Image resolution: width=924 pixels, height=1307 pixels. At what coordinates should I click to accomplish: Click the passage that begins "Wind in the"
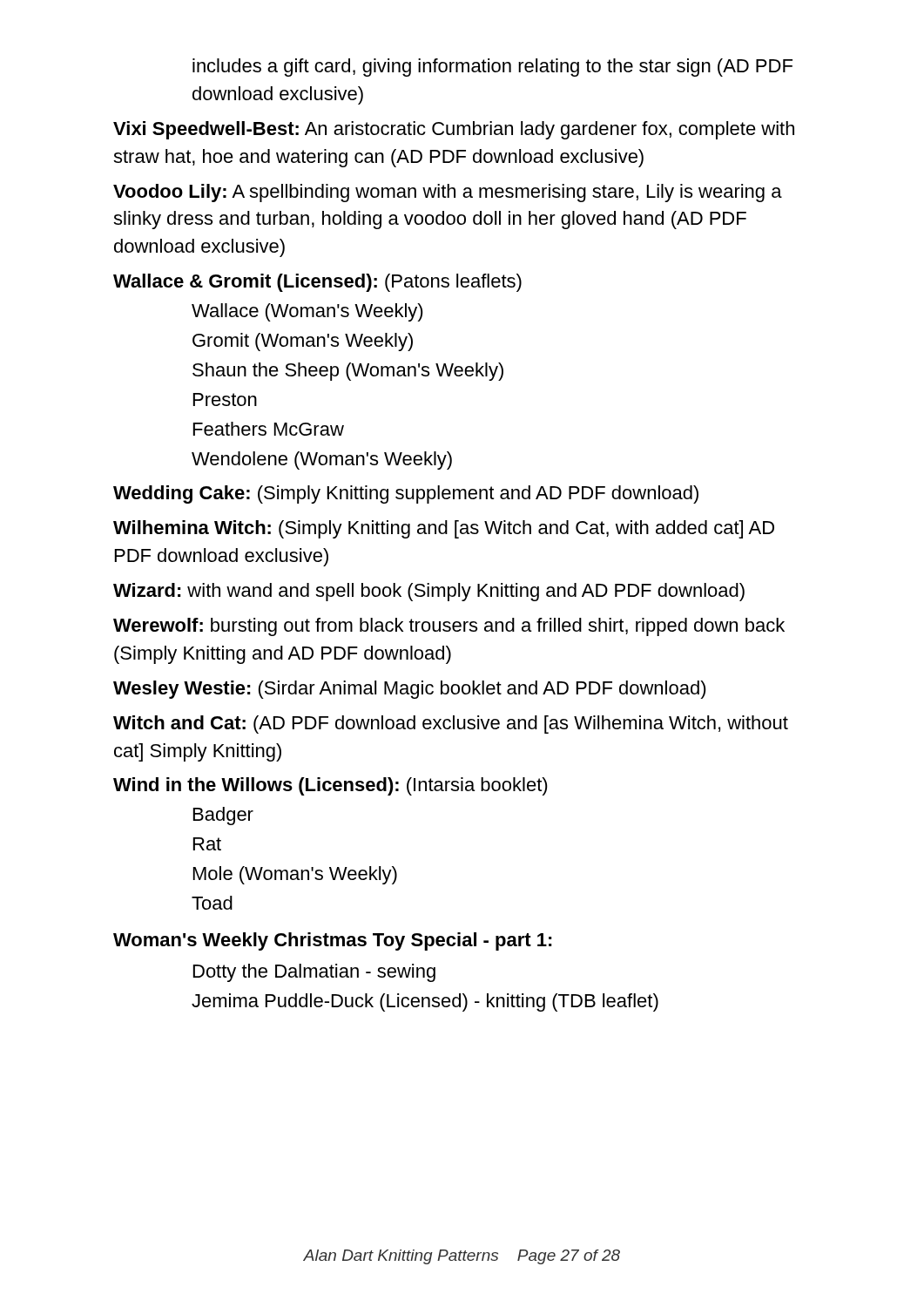pos(331,785)
